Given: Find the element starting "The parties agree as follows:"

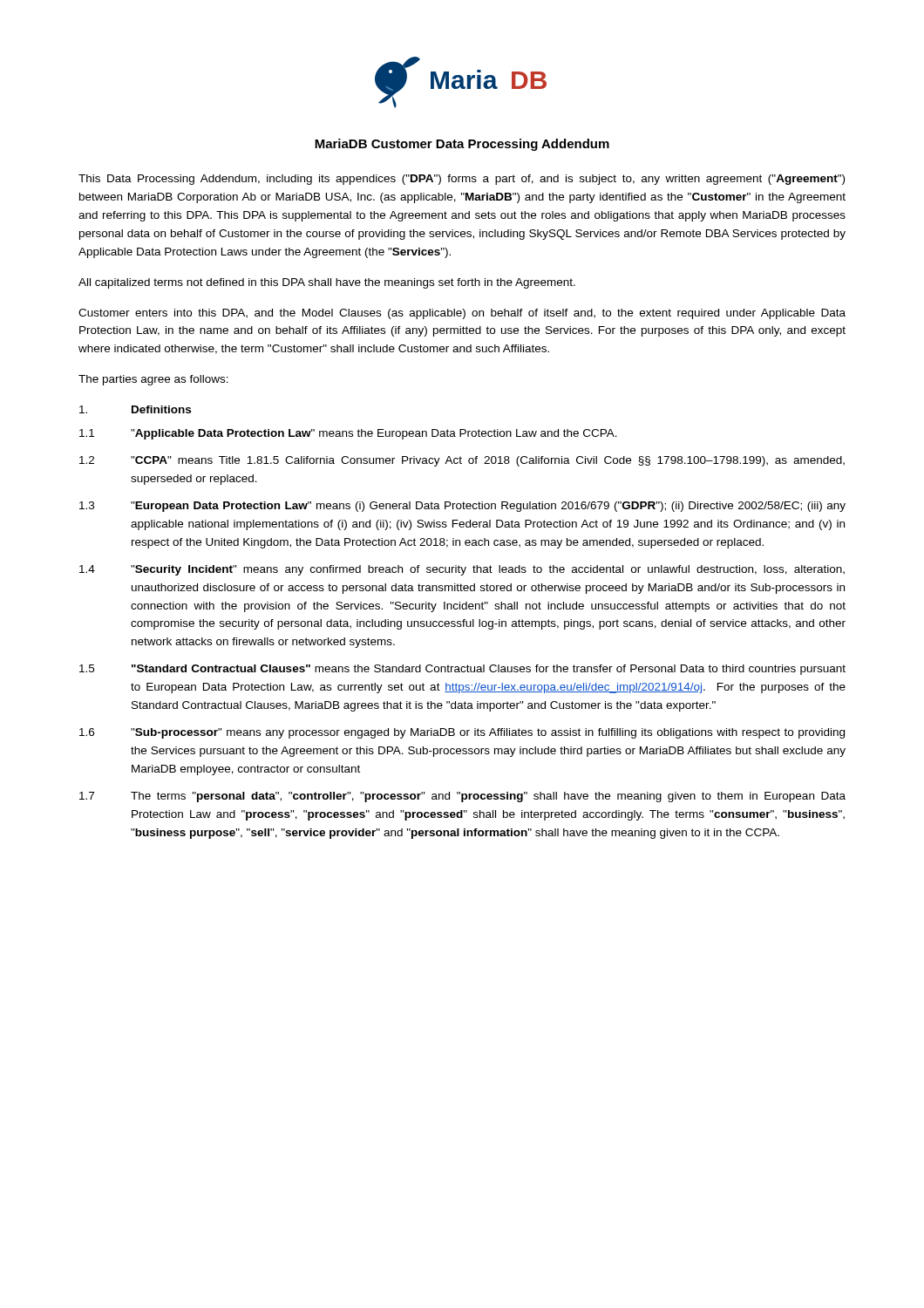Looking at the screenshot, I should coord(154,379).
